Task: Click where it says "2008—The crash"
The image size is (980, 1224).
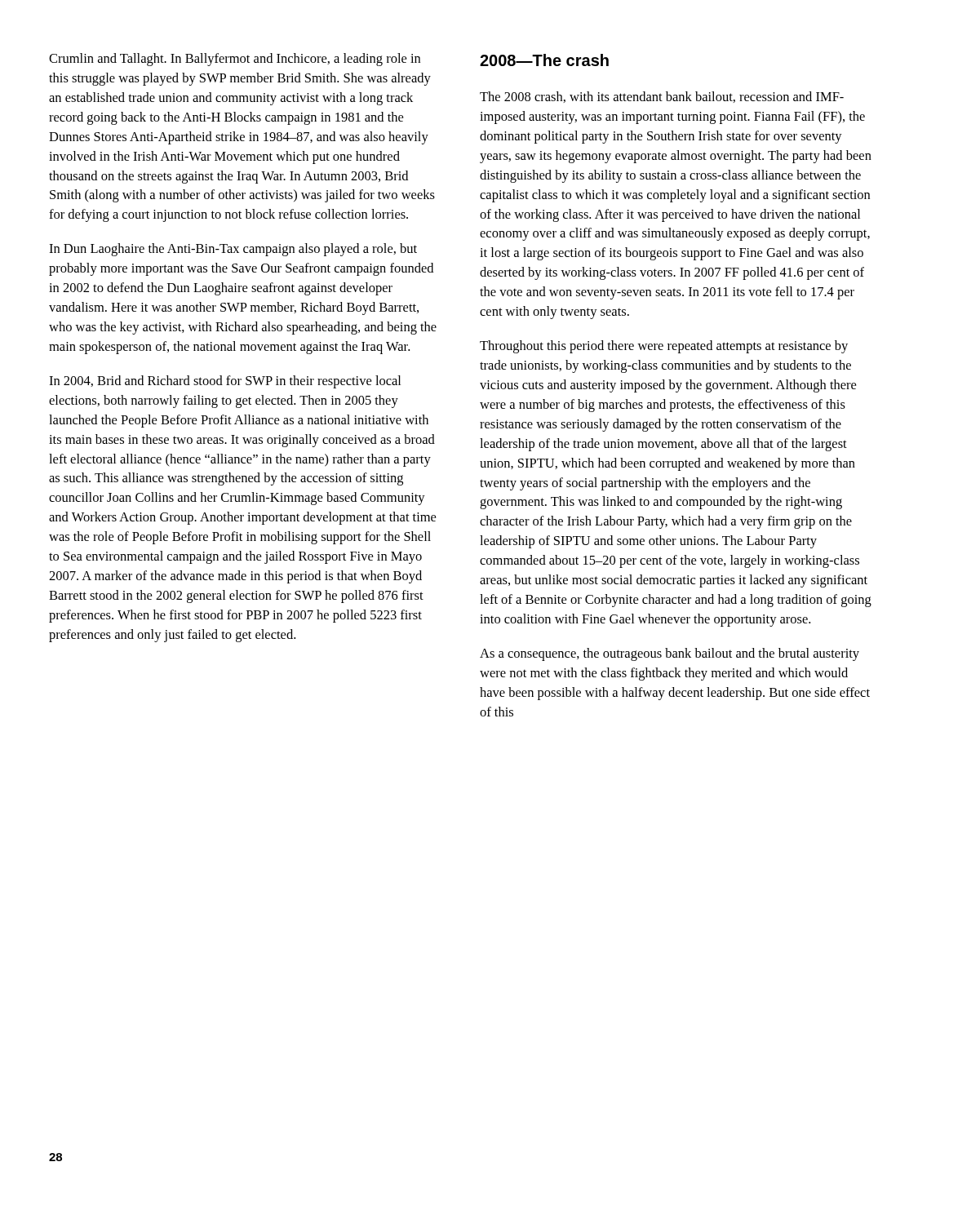Action: (544, 60)
